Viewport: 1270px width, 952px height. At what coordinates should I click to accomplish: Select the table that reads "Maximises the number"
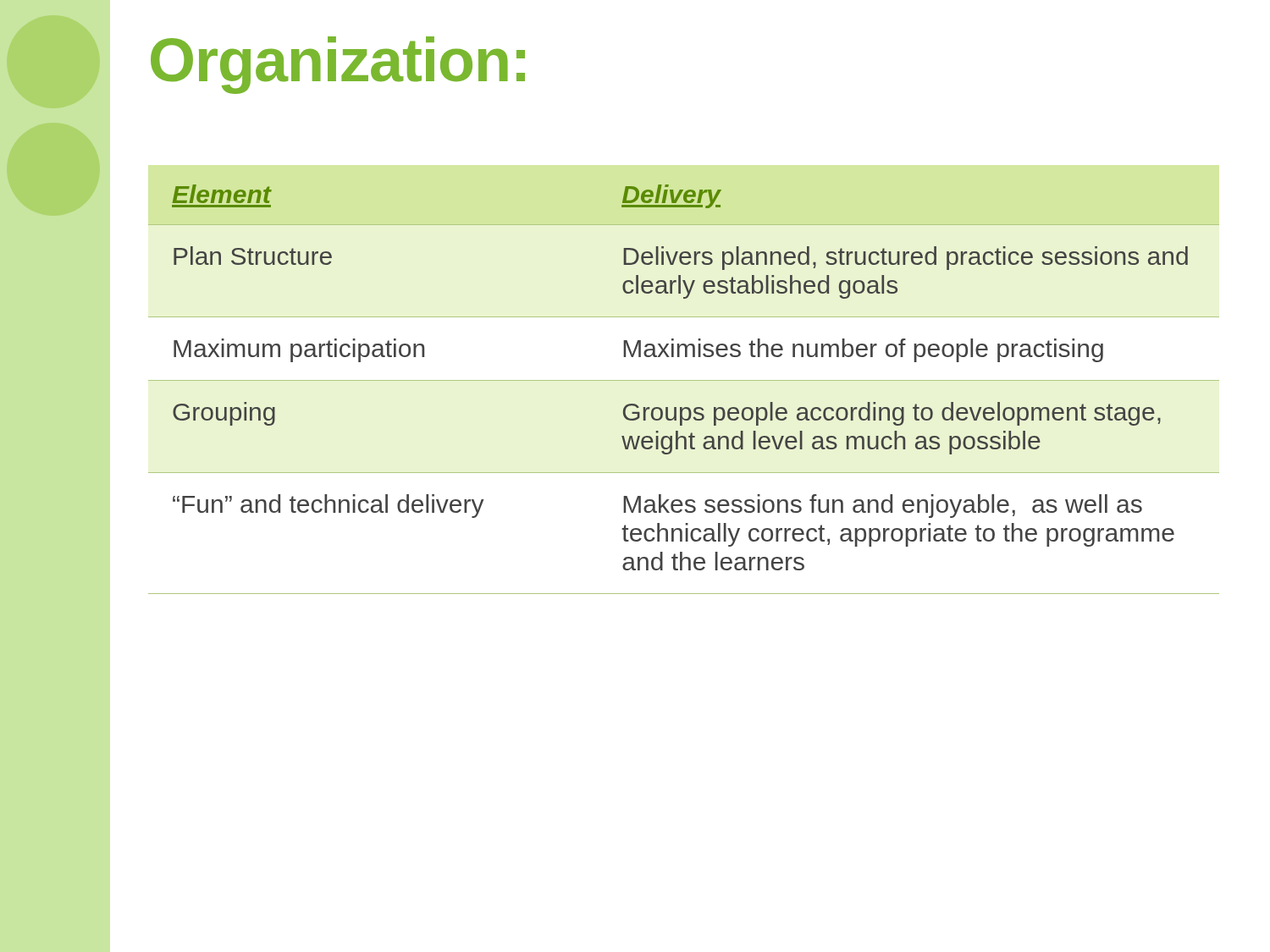click(684, 380)
